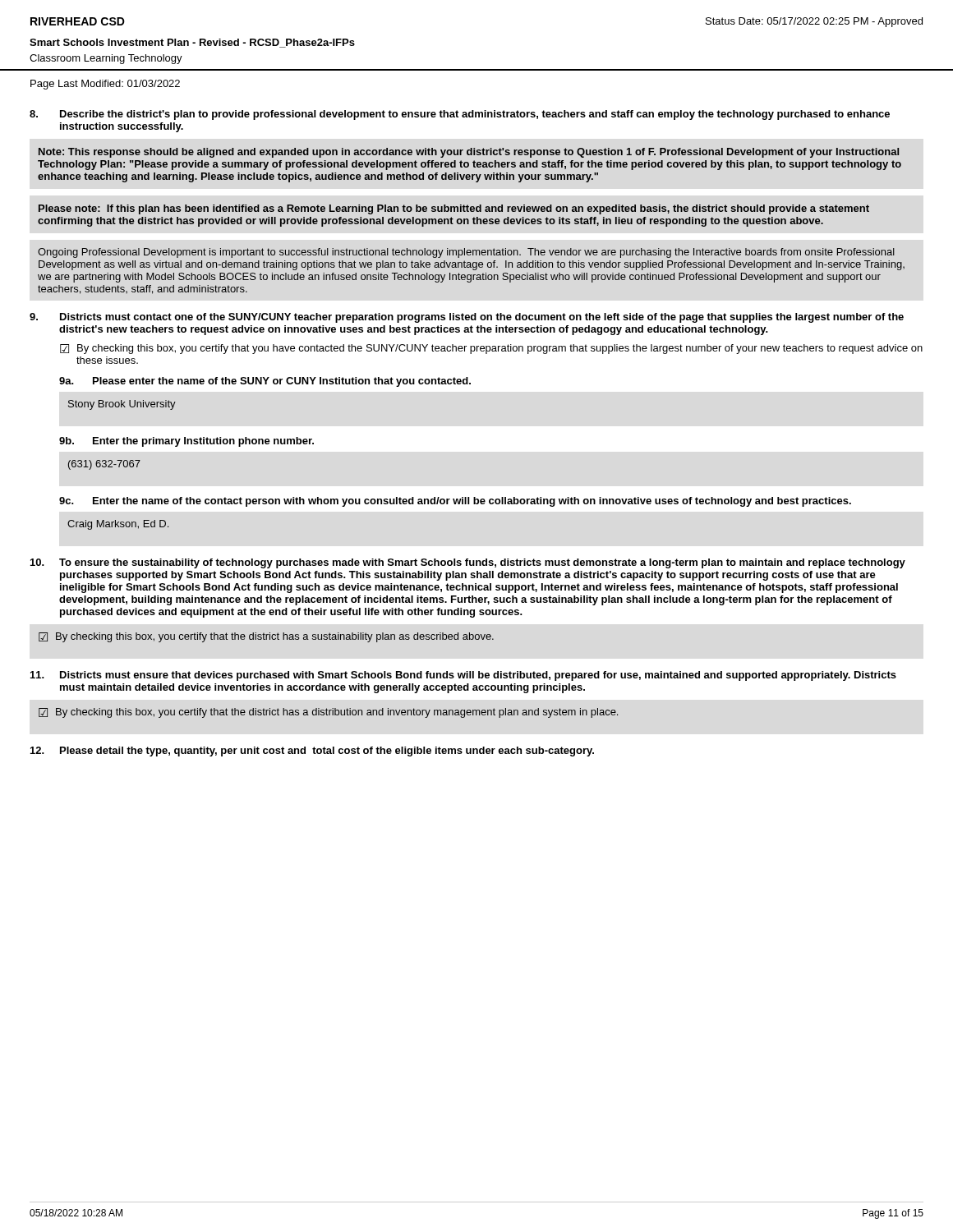953x1232 pixels.
Task: Locate the text block that reads "Ongoing Professional Development is important"
Action: (x=471, y=270)
